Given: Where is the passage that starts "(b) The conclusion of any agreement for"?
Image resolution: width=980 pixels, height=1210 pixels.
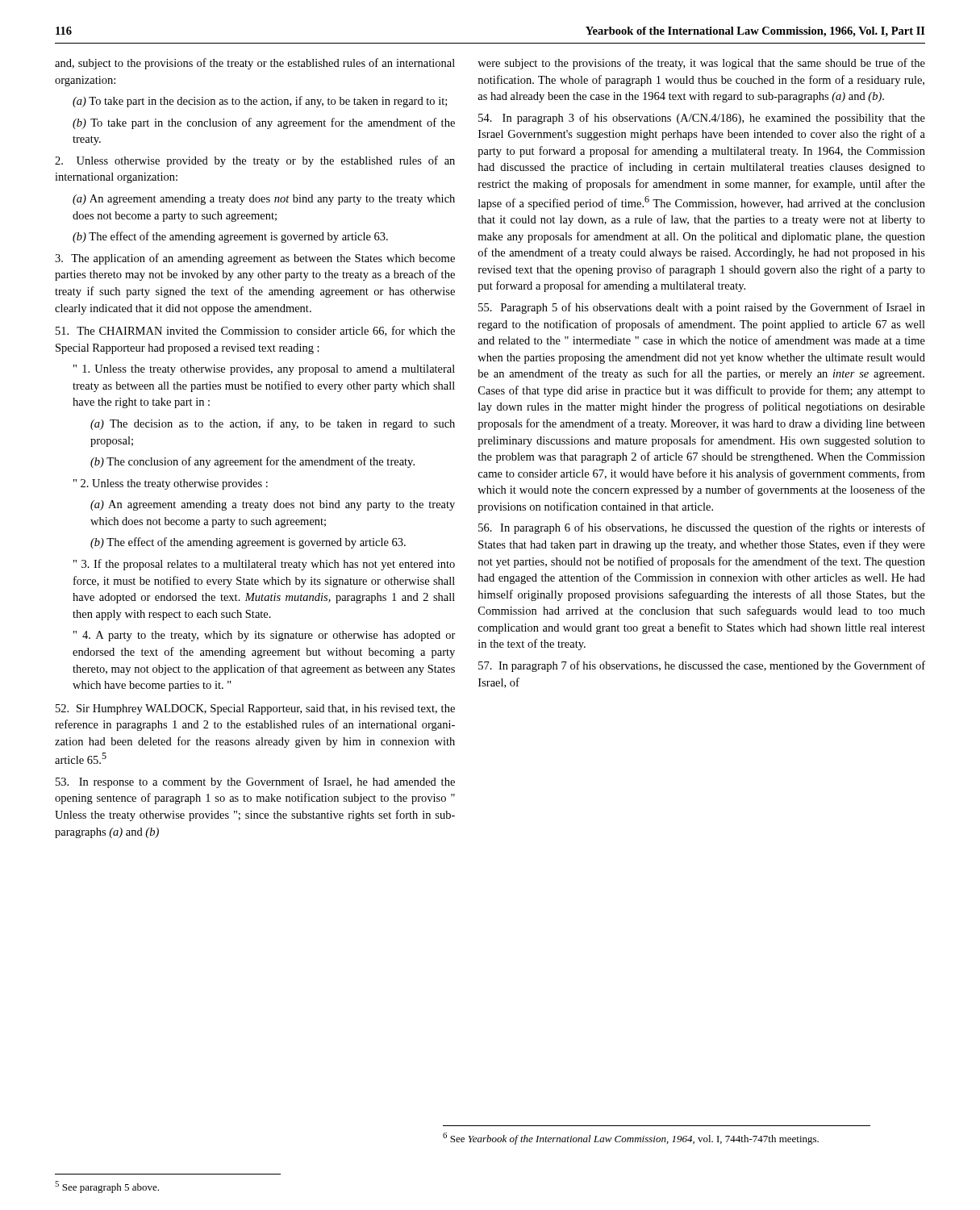Looking at the screenshot, I should (x=273, y=462).
